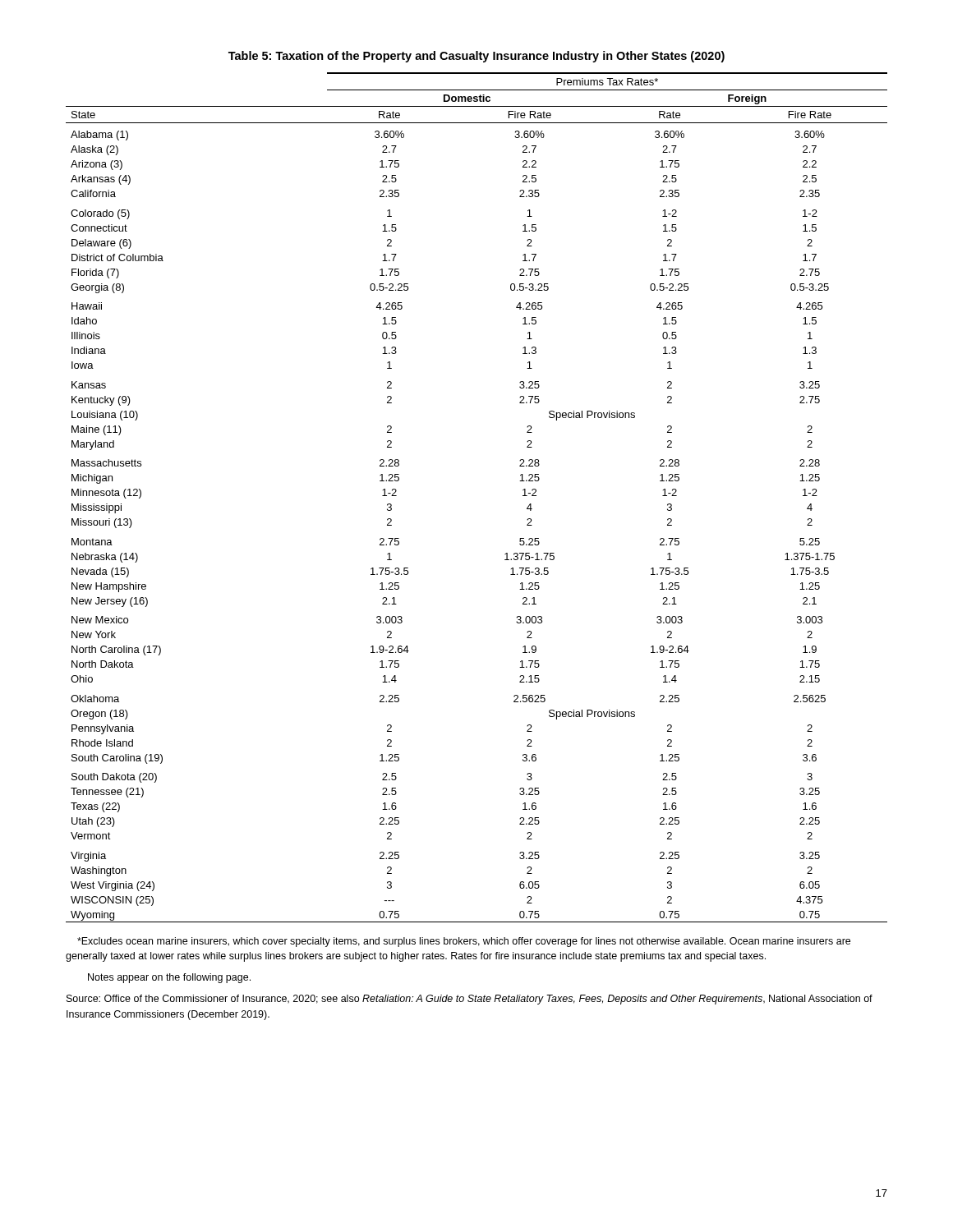Point to the text starting "Notes appear on"
The height and width of the screenshot is (1232, 953).
click(169, 978)
